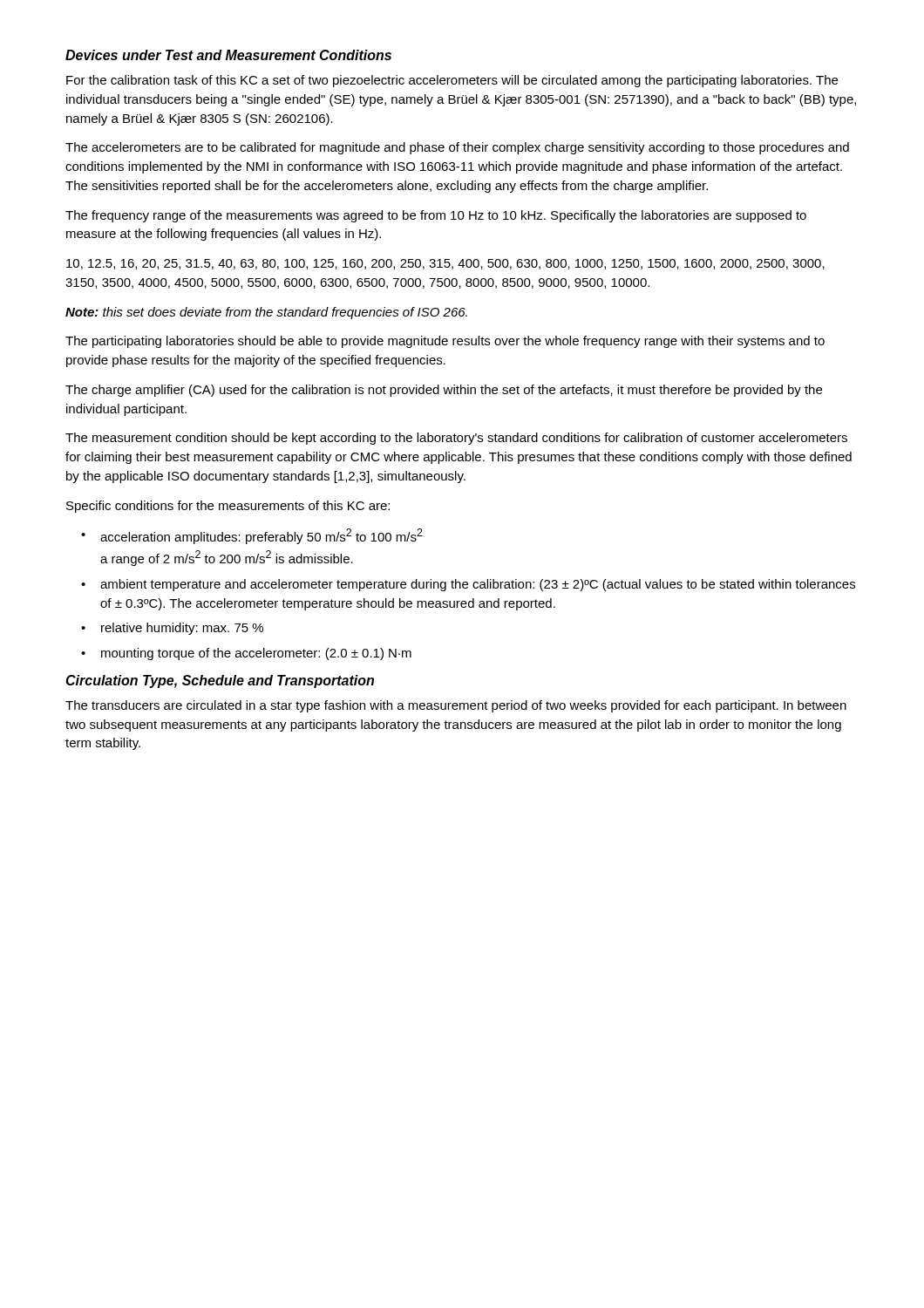Navigate to the passage starting "Note: this set does deviate from the standard"
The width and height of the screenshot is (924, 1308).
(267, 311)
